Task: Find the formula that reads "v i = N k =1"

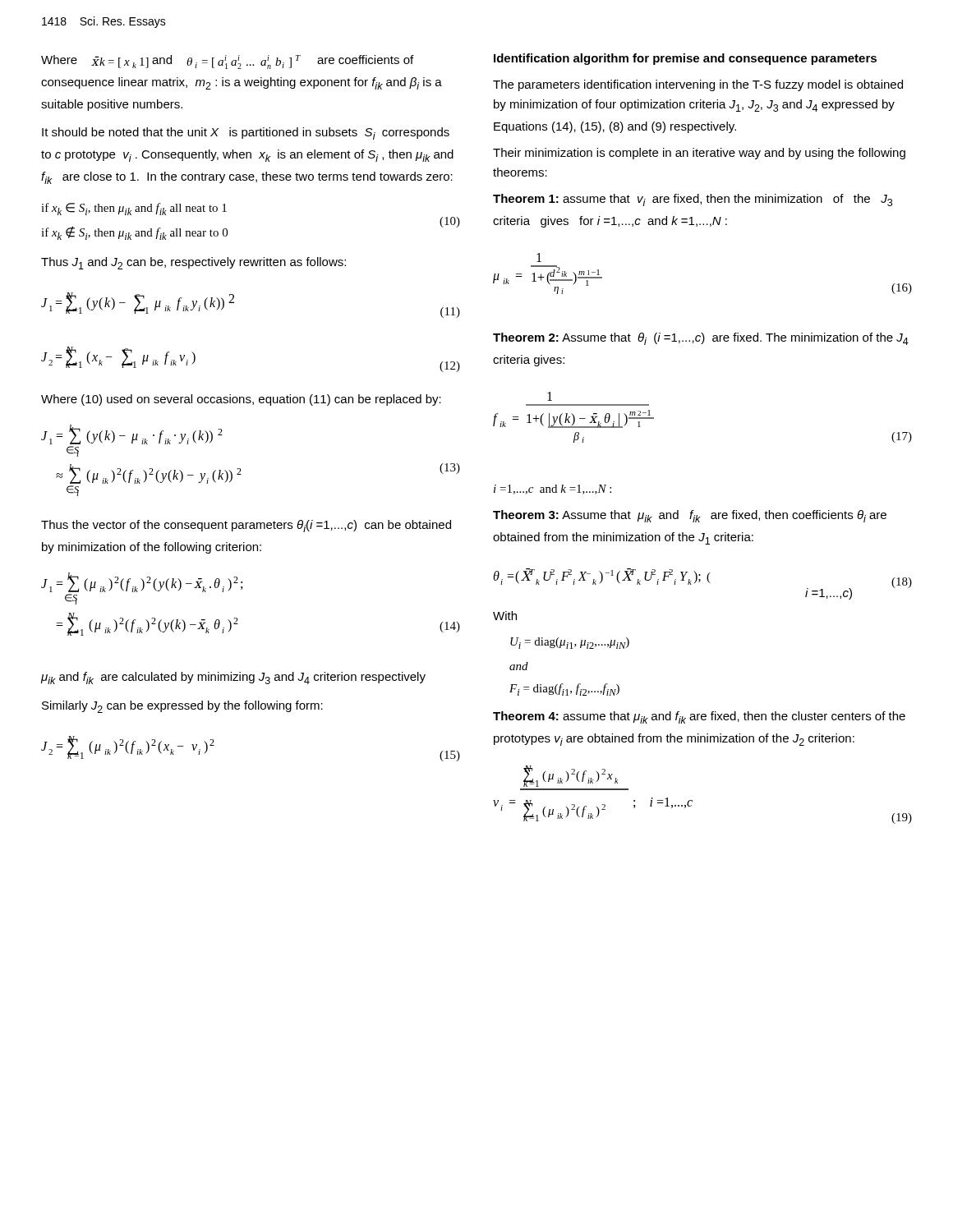Action: click(702, 805)
